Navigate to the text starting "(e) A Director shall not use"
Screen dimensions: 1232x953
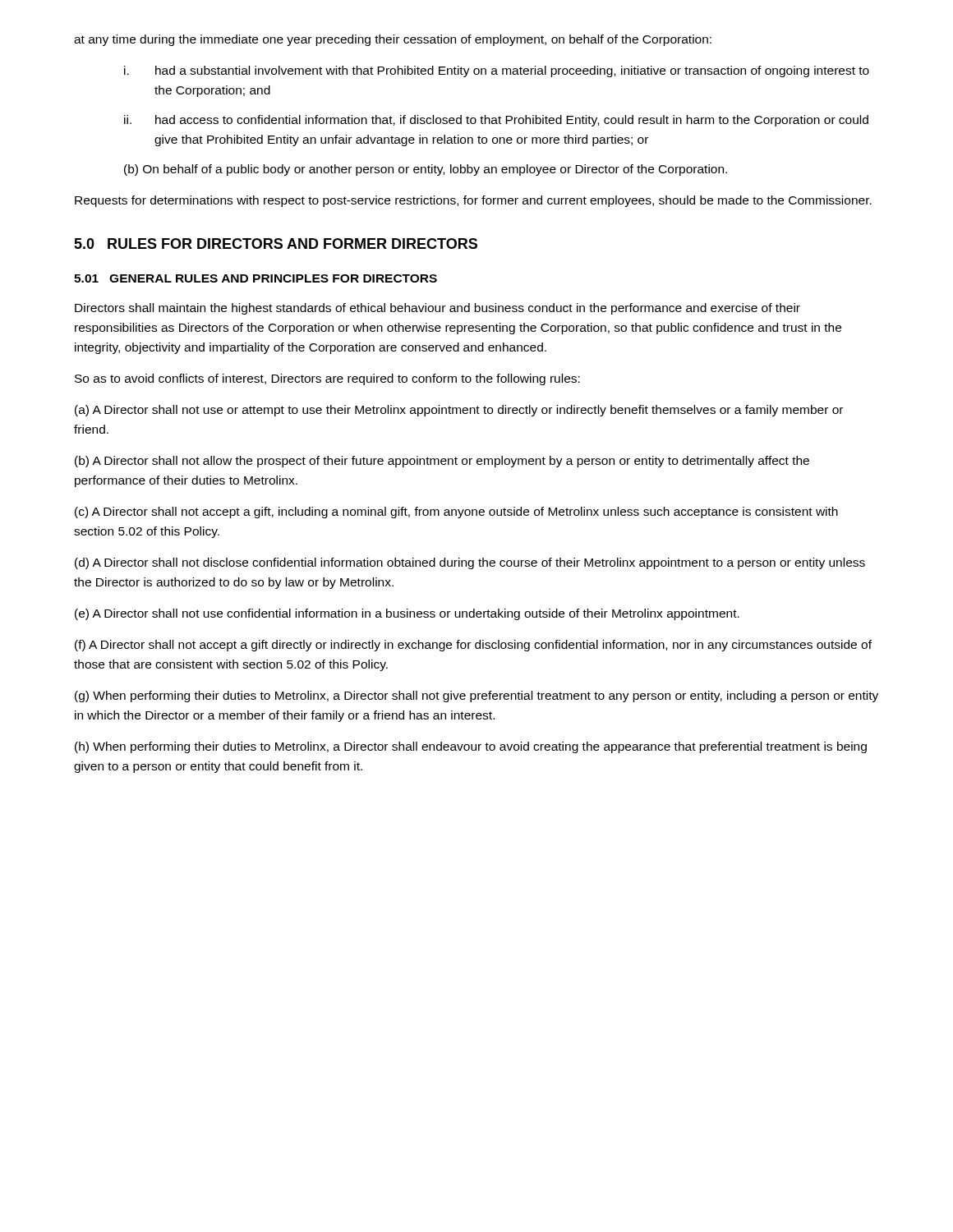click(x=407, y=613)
